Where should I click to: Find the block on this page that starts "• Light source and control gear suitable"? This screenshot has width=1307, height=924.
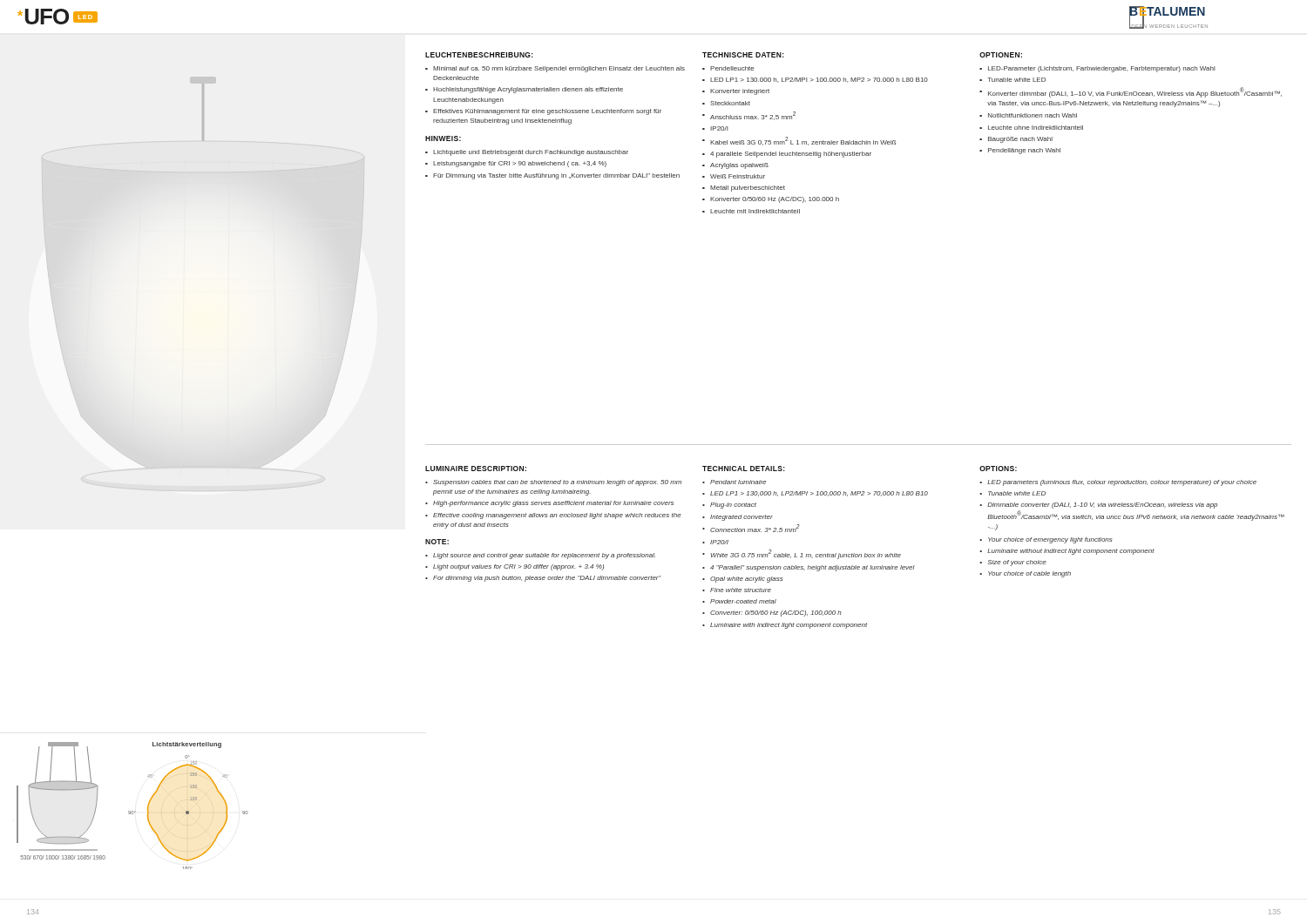[x=541, y=555]
